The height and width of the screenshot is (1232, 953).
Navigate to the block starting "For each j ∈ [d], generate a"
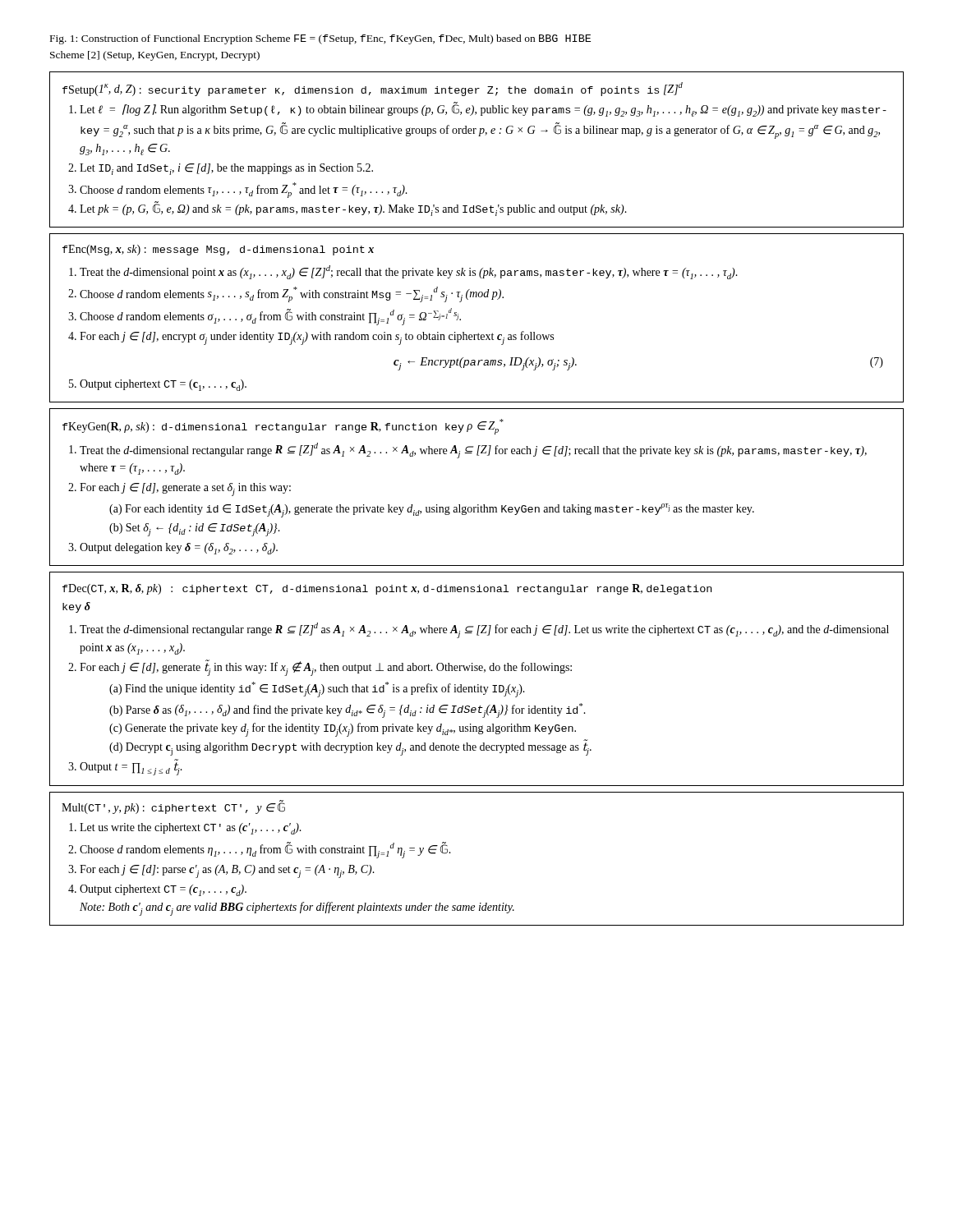486,510
